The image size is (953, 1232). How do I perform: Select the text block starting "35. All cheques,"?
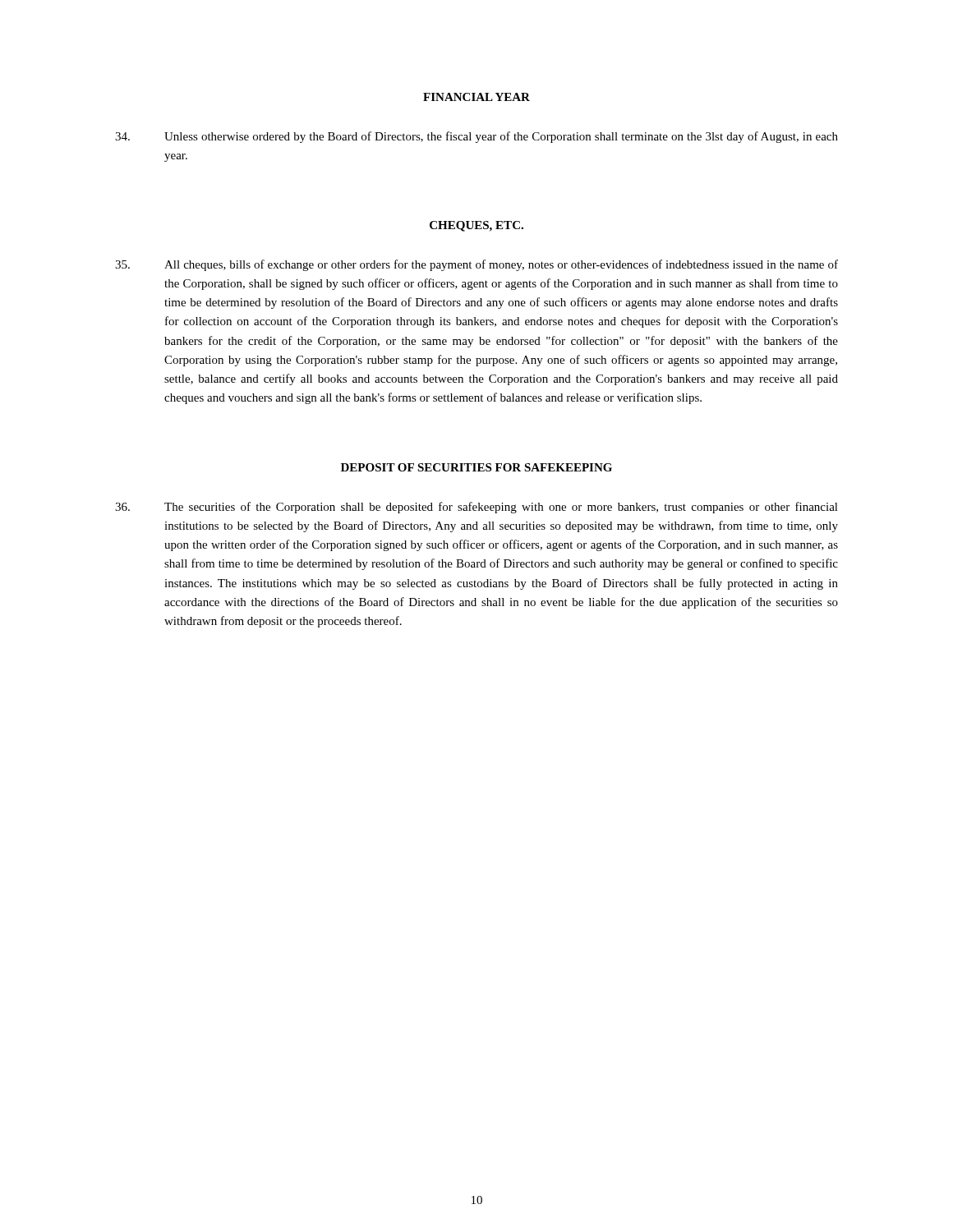click(x=476, y=331)
